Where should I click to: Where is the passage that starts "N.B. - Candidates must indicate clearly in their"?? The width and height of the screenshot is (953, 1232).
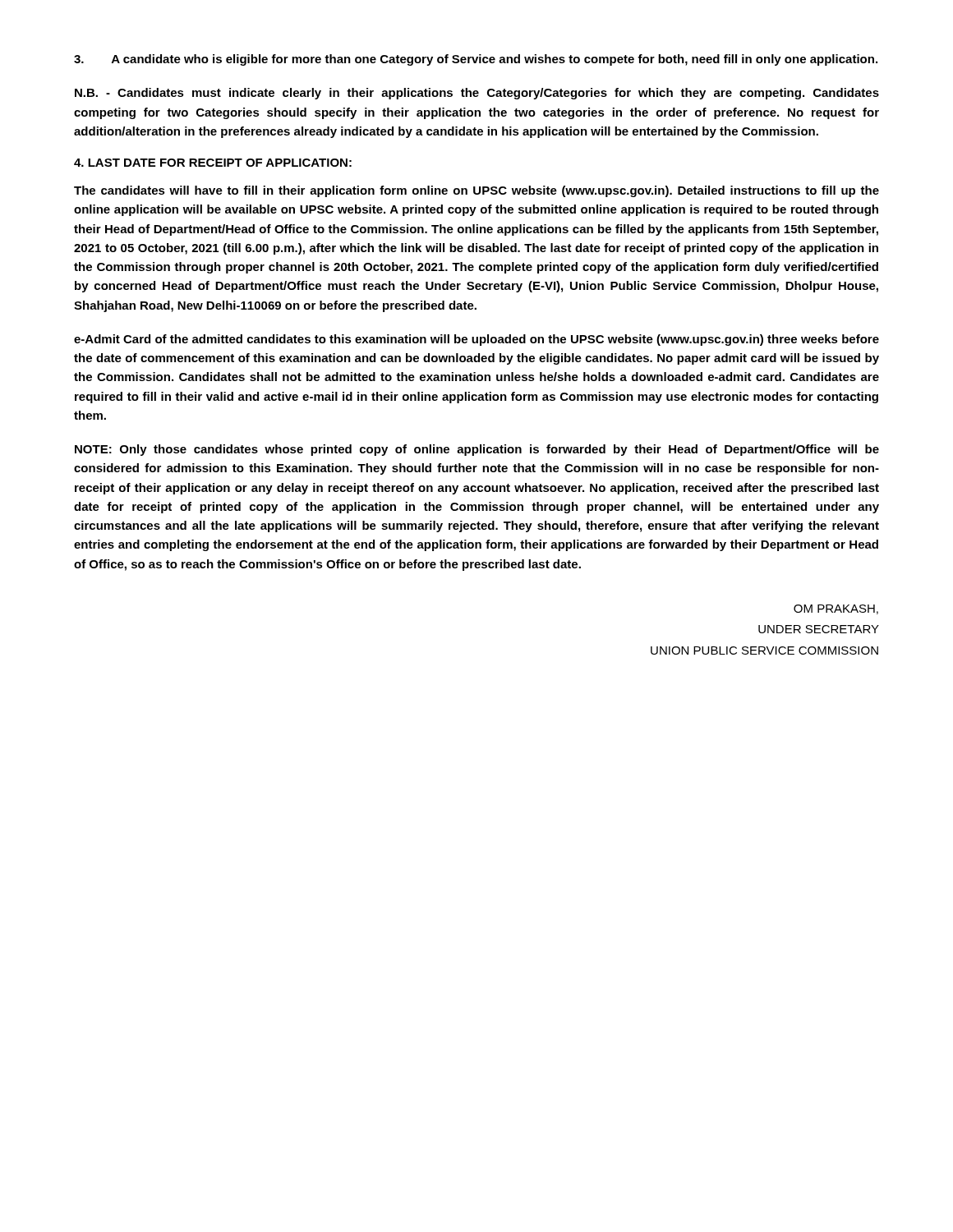[476, 112]
